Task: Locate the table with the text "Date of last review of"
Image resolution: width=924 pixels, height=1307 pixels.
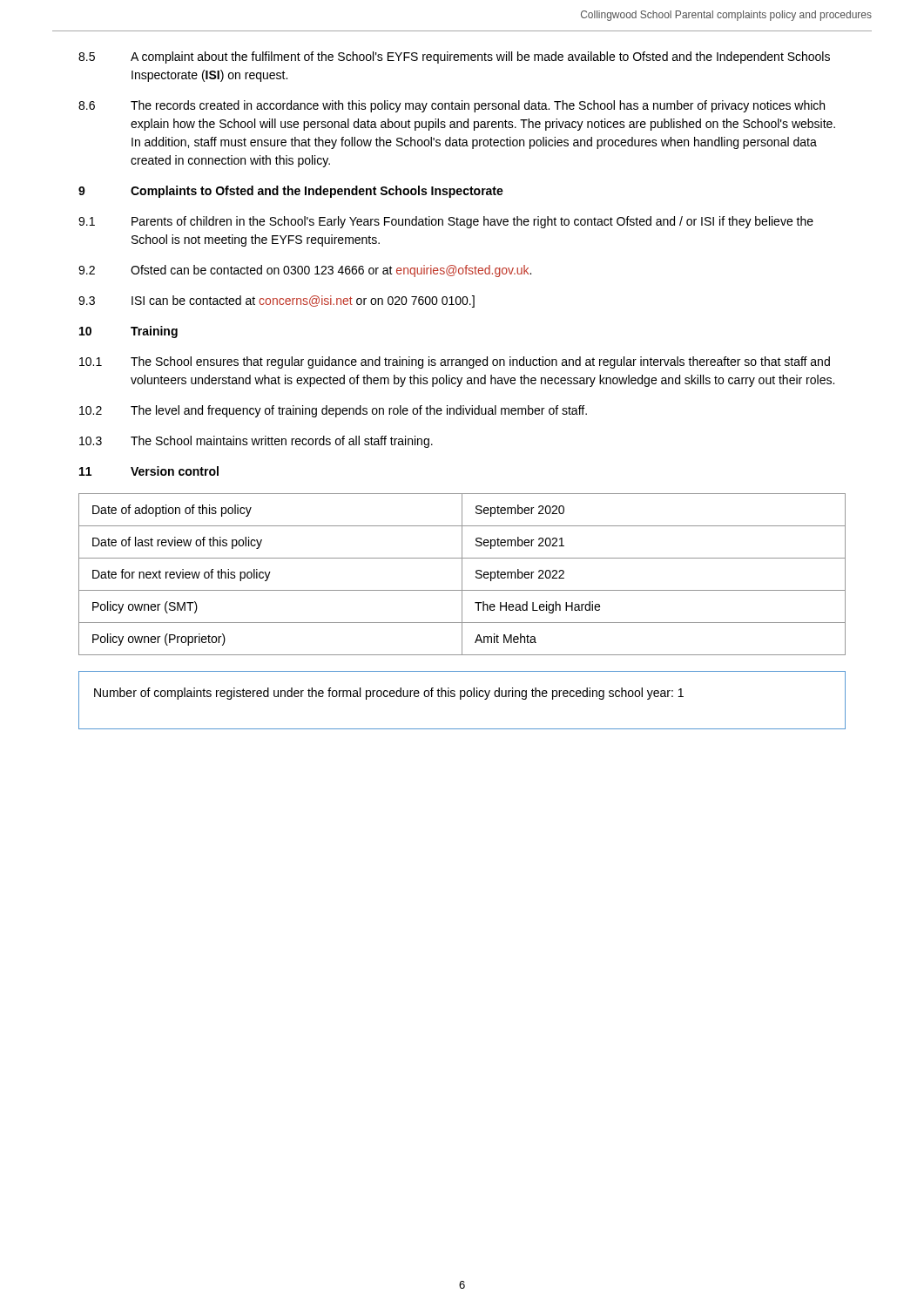Action: [x=462, y=574]
